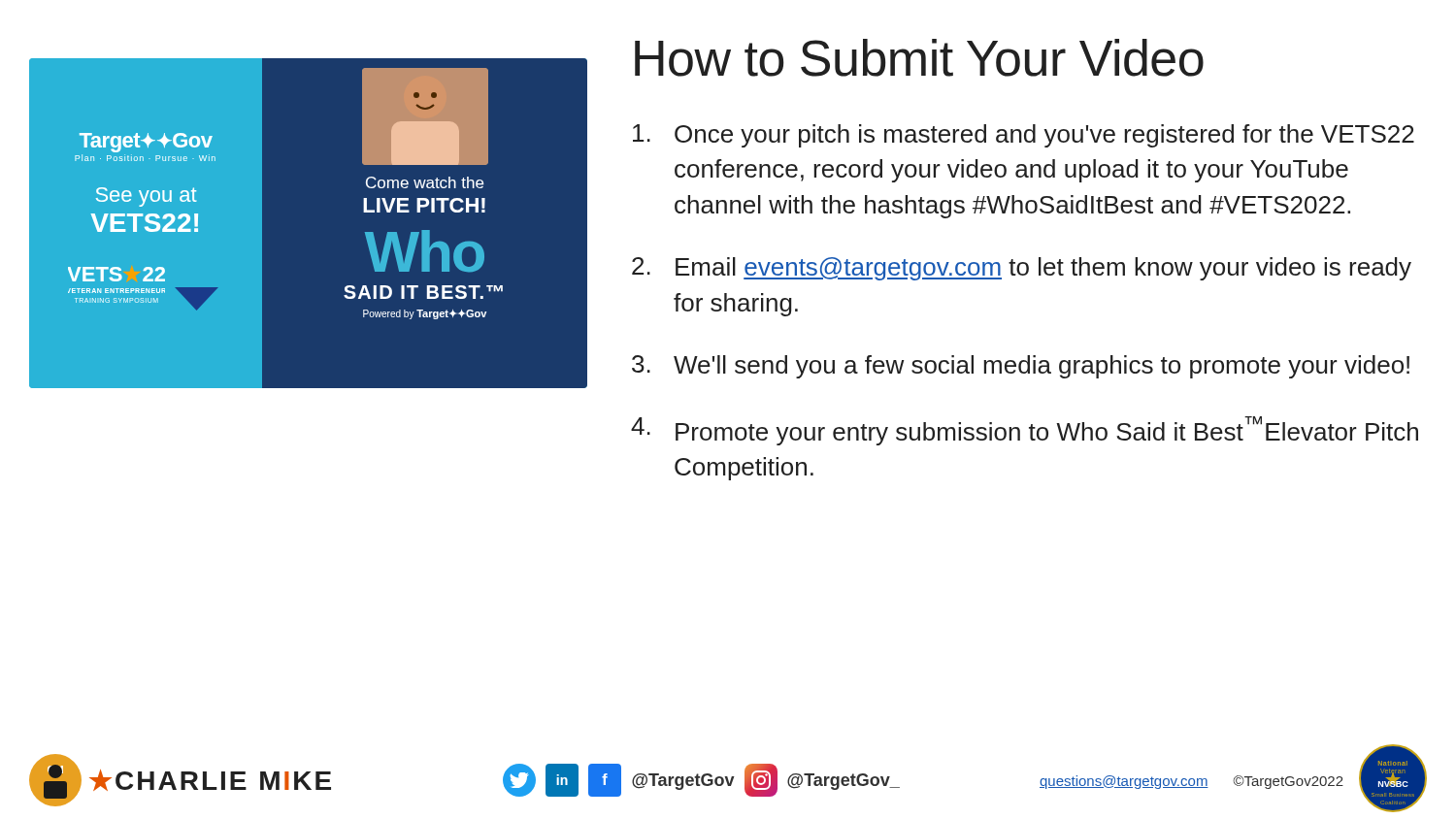Where does it say "How to Submit Your Video"?
Viewport: 1456px width, 819px height.
click(918, 58)
